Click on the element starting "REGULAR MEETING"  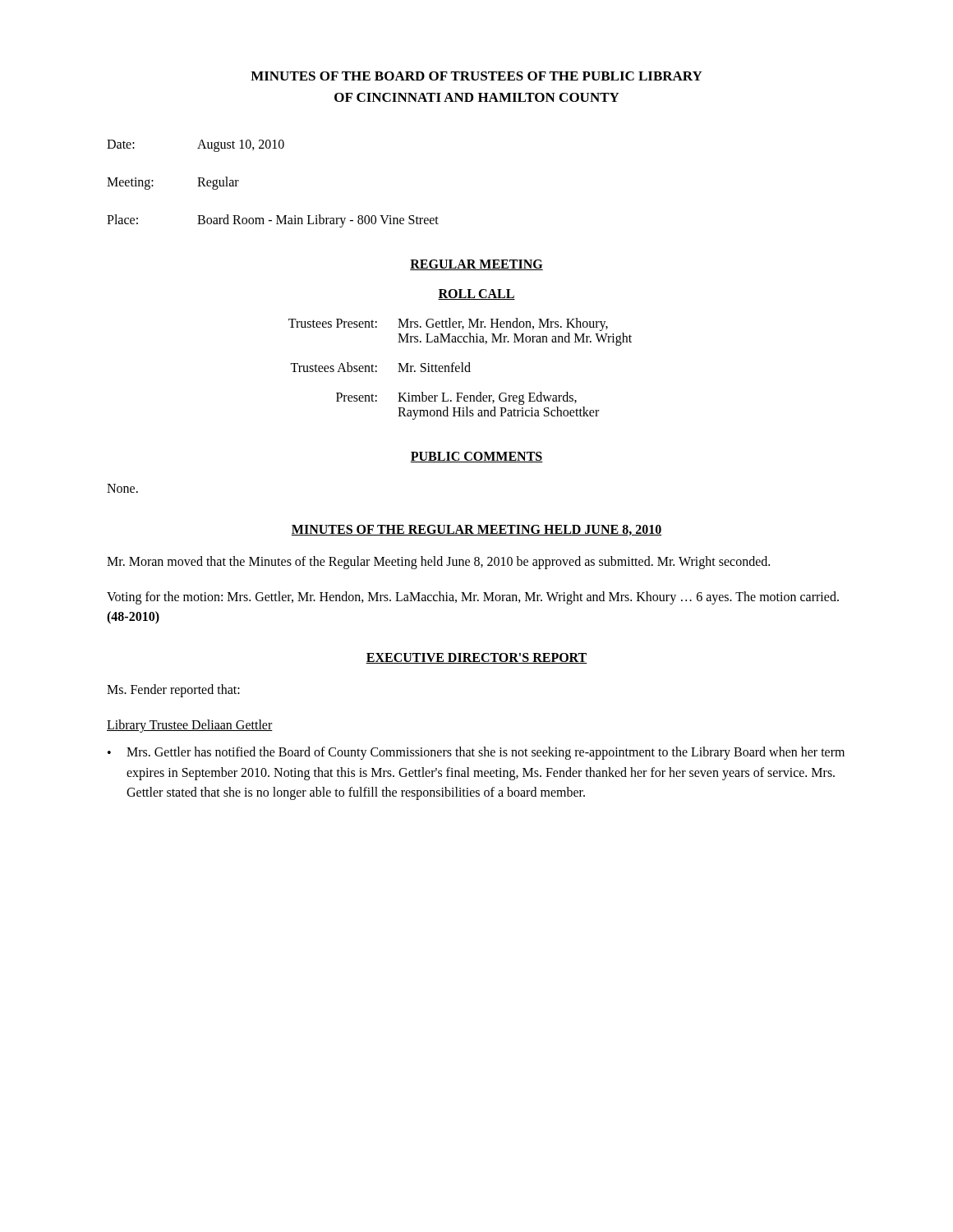(x=476, y=264)
